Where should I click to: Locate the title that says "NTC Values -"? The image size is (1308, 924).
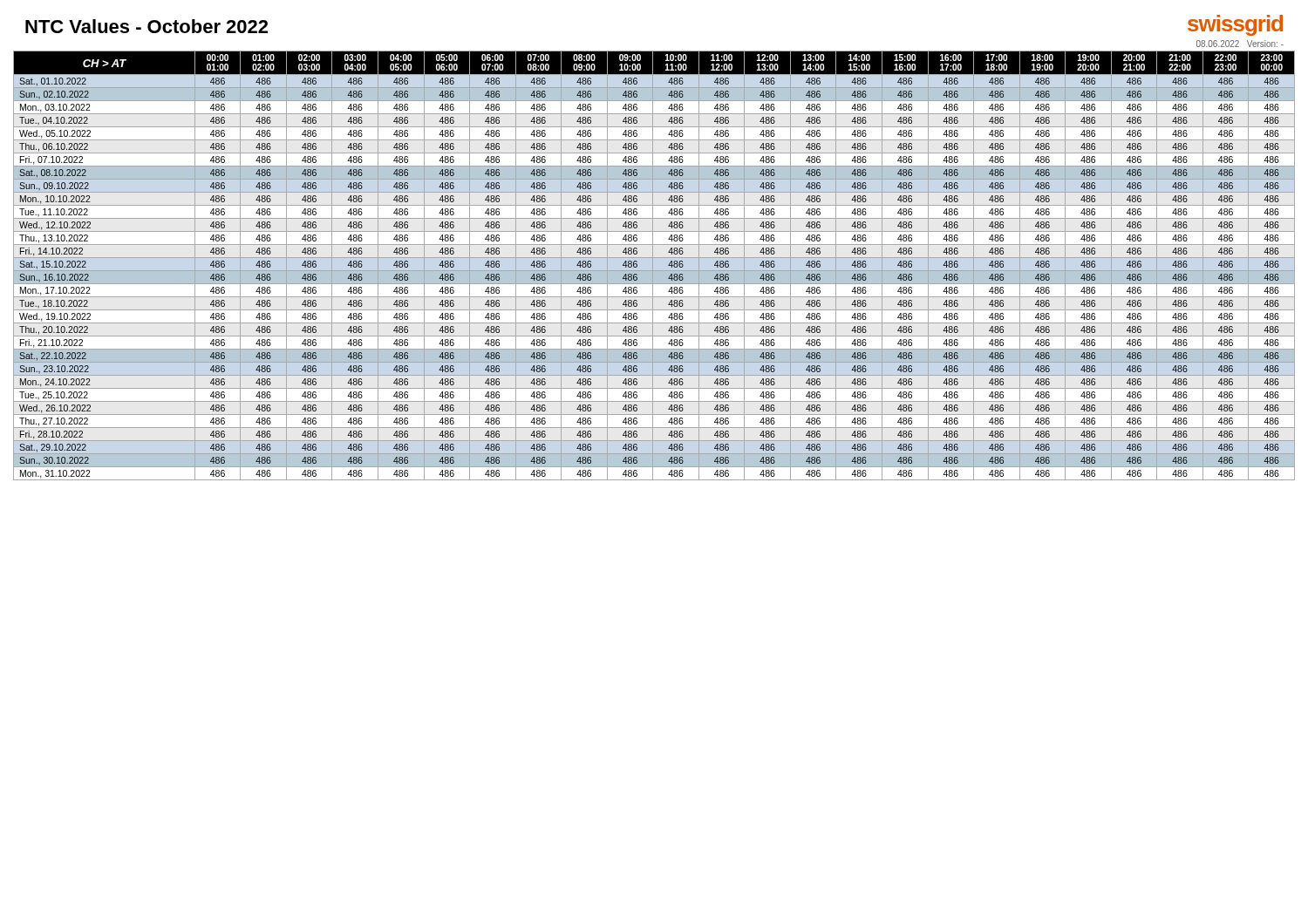pos(146,27)
